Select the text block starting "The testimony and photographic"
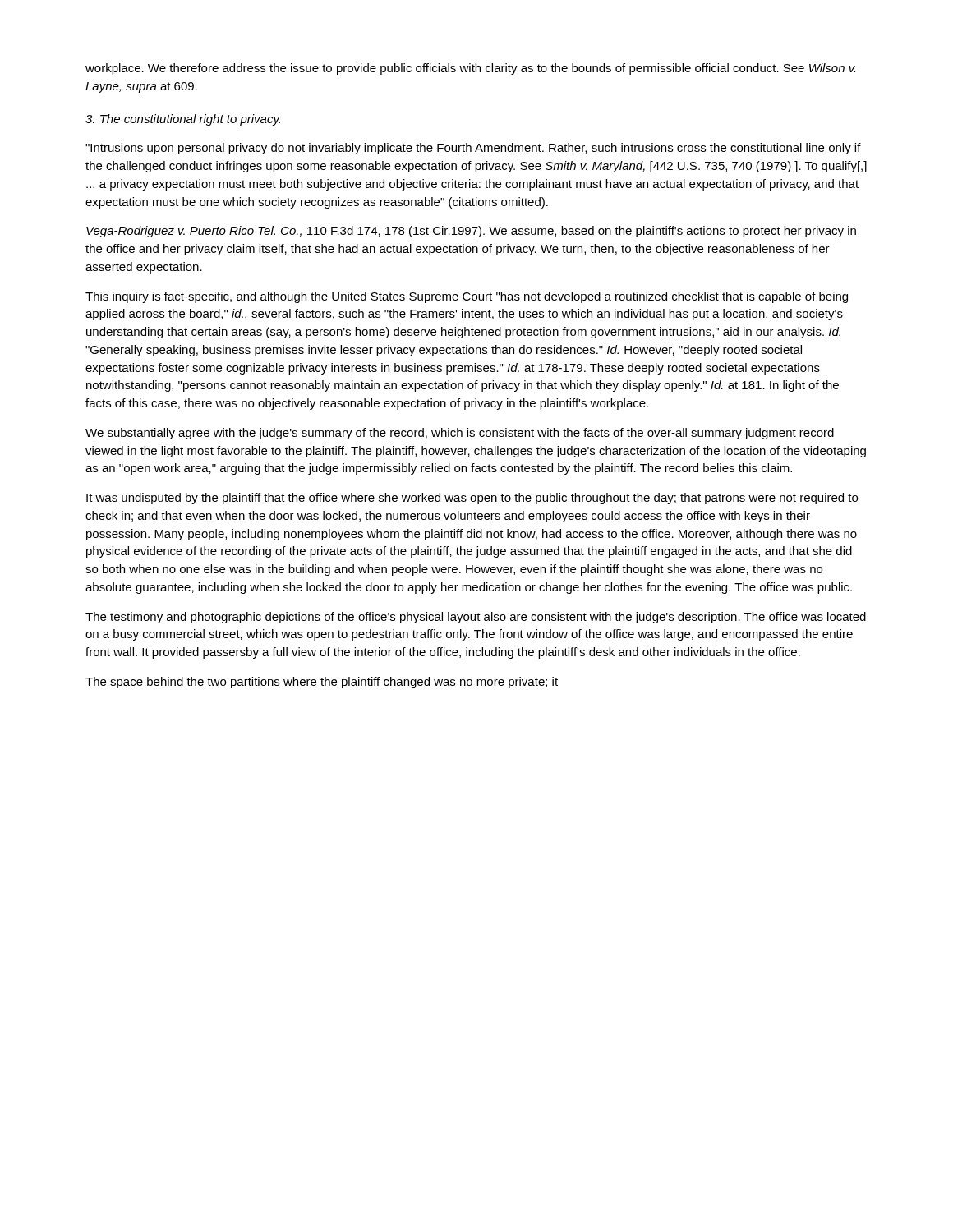This screenshot has height=1232, width=953. point(476,634)
